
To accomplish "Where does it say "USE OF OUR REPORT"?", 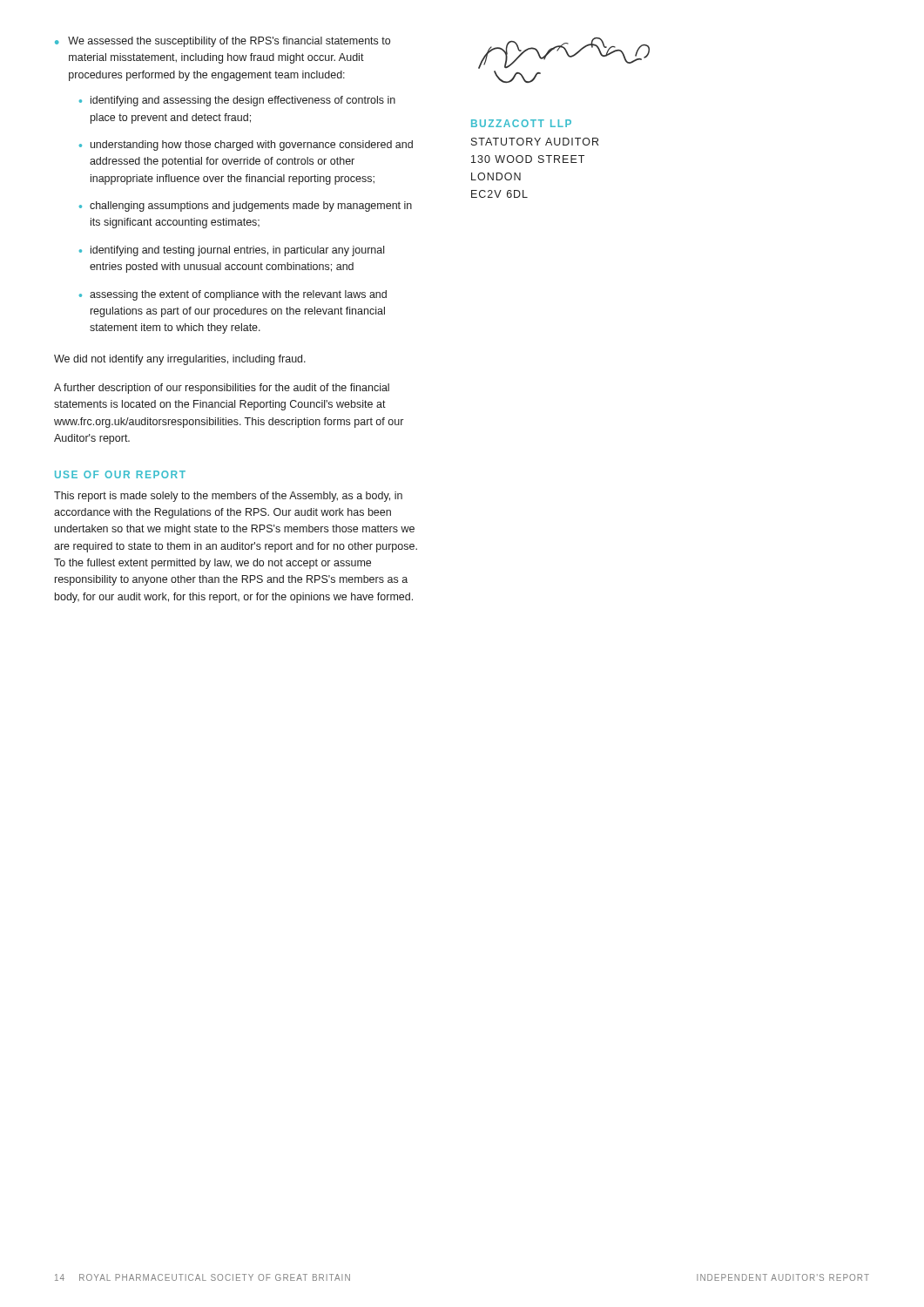I will click(x=120, y=474).
